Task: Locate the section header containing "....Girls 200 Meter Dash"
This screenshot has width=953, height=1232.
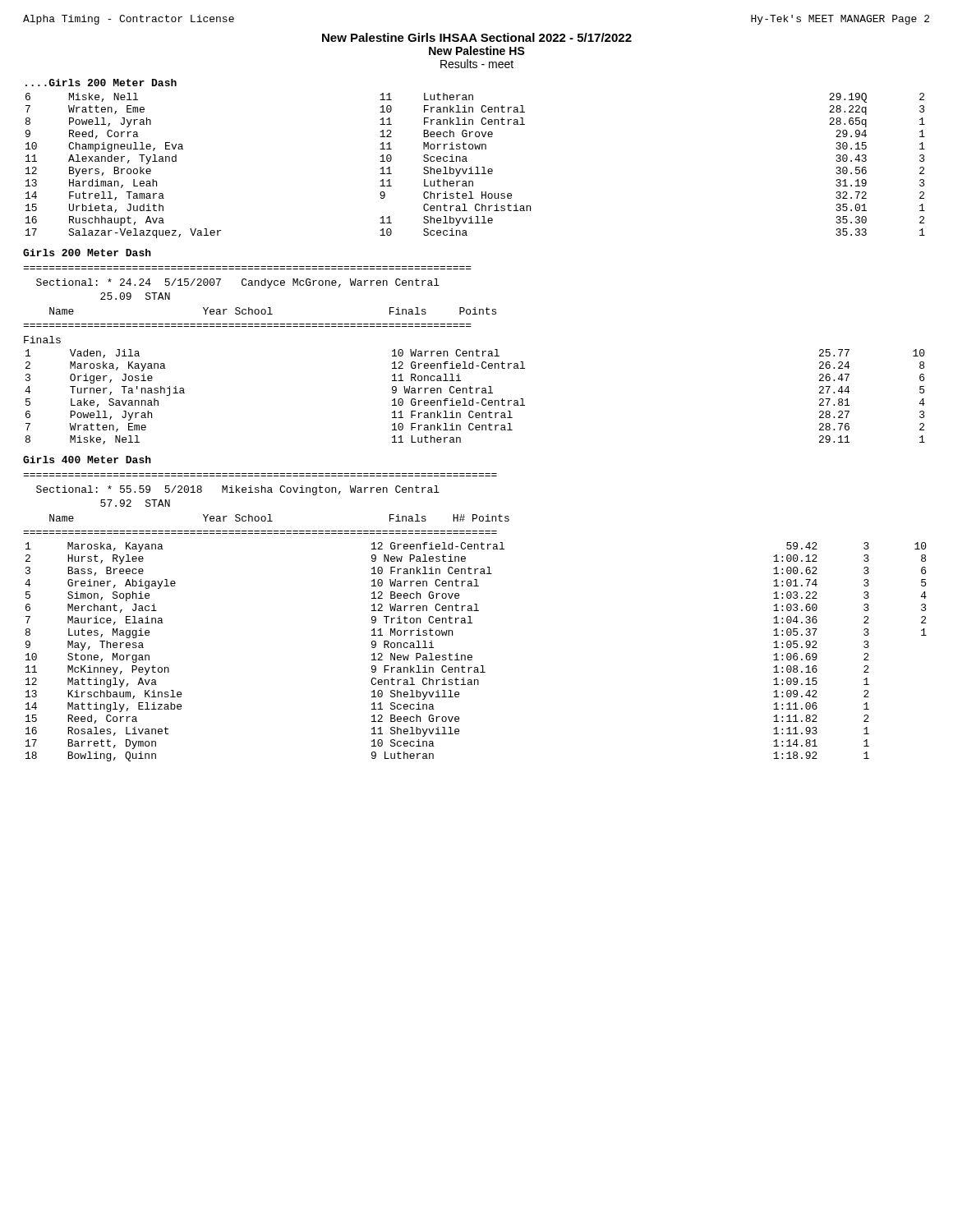Action: (x=100, y=83)
